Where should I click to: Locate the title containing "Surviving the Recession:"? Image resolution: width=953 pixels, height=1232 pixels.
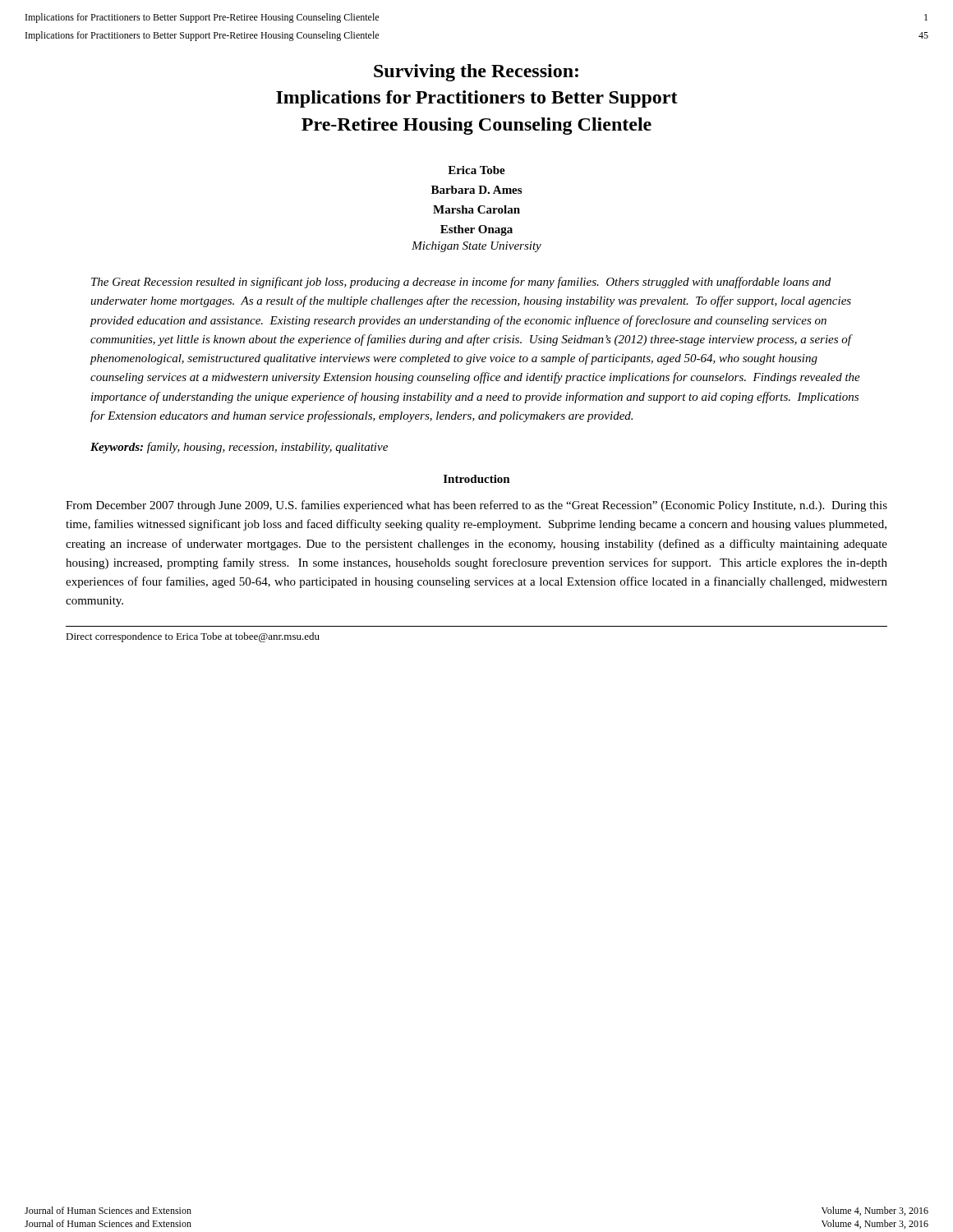tap(476, 97)
